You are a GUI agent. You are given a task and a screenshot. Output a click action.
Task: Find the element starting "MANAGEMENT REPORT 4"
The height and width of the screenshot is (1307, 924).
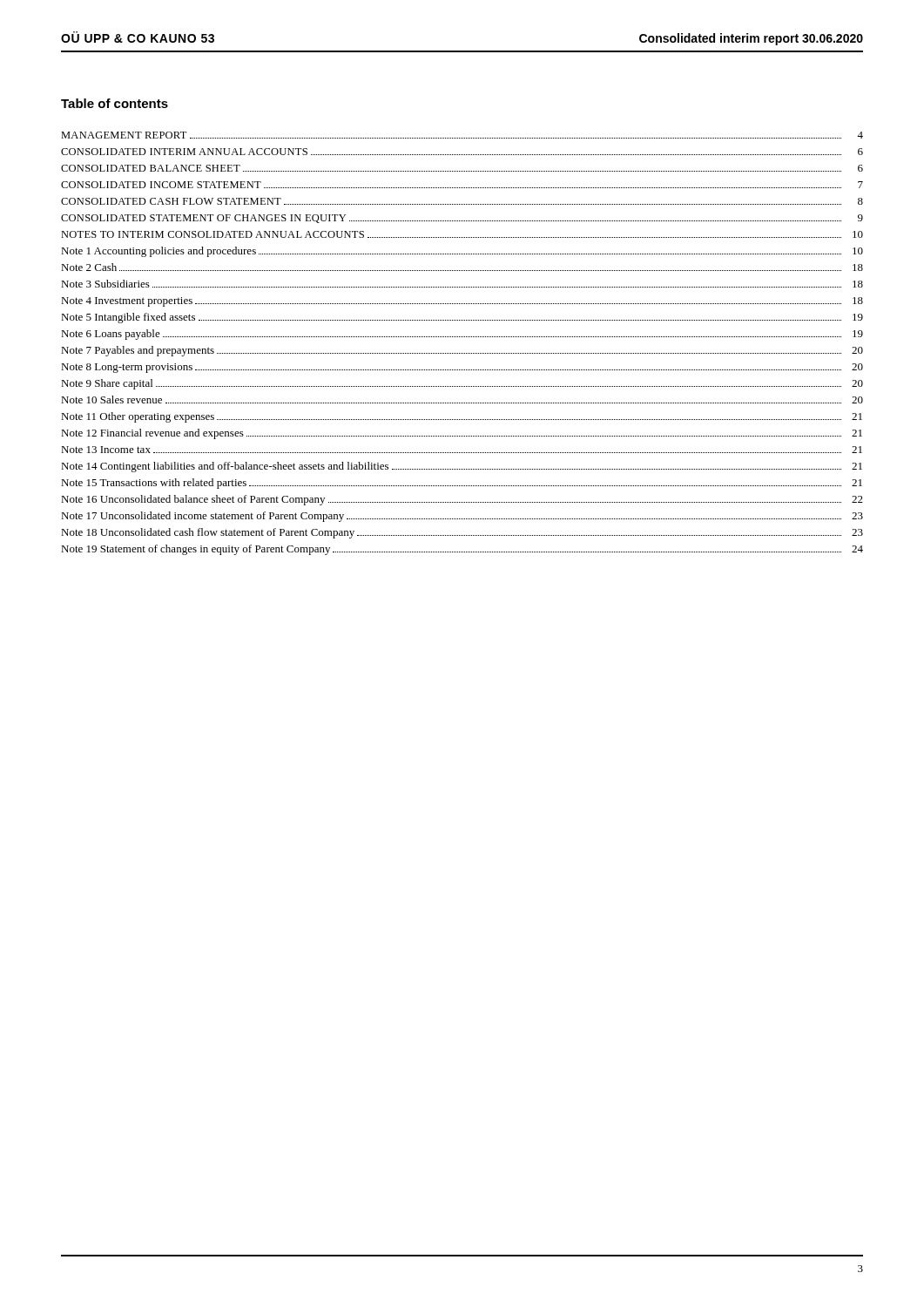[x=462, y=135]
